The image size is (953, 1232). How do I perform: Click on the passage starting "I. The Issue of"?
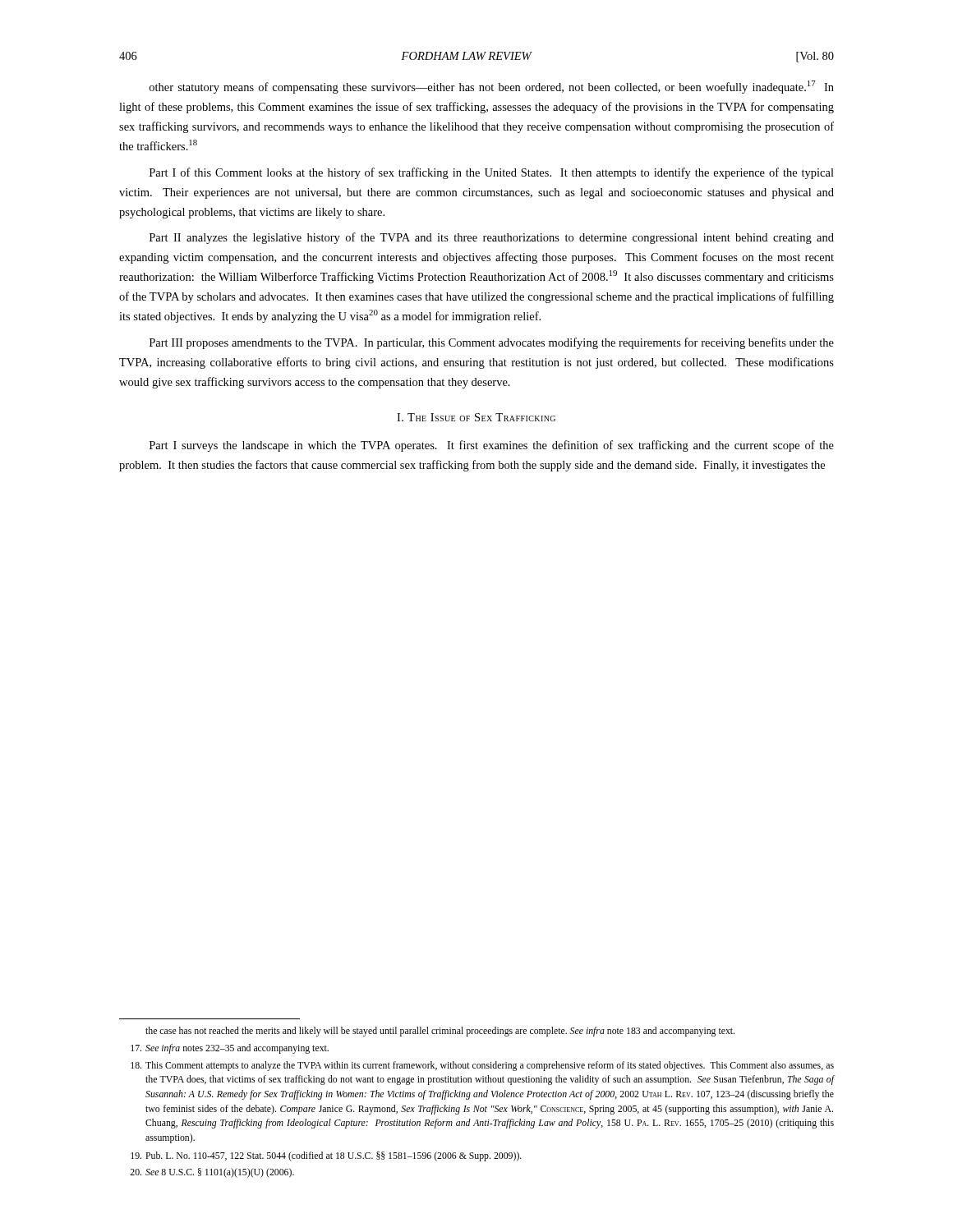click(476, 417)
